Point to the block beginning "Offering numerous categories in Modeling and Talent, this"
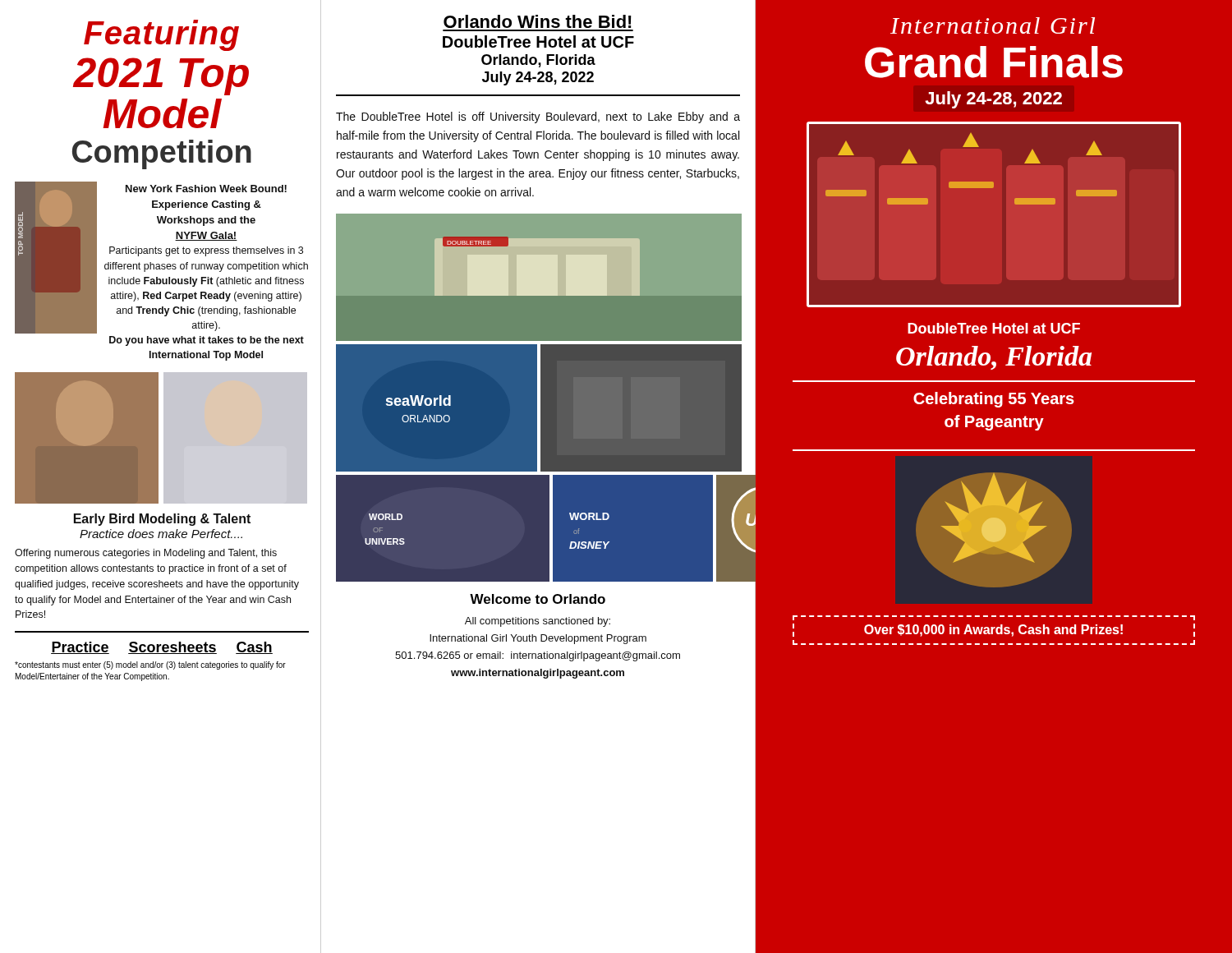This screenshot has width=1232, height=953. 157,584
